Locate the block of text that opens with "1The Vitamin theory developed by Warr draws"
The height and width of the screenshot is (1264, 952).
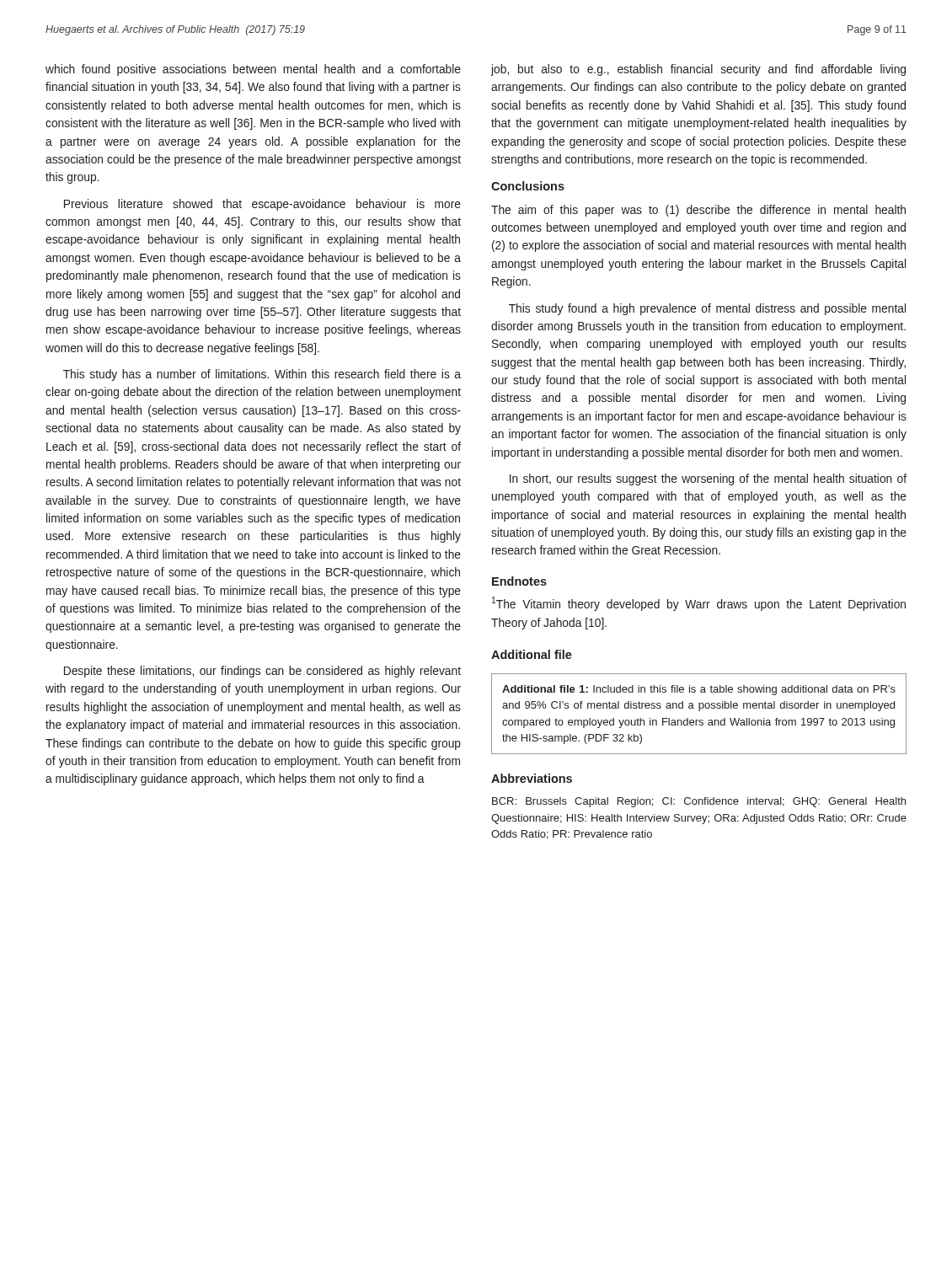tap(699, 614)
